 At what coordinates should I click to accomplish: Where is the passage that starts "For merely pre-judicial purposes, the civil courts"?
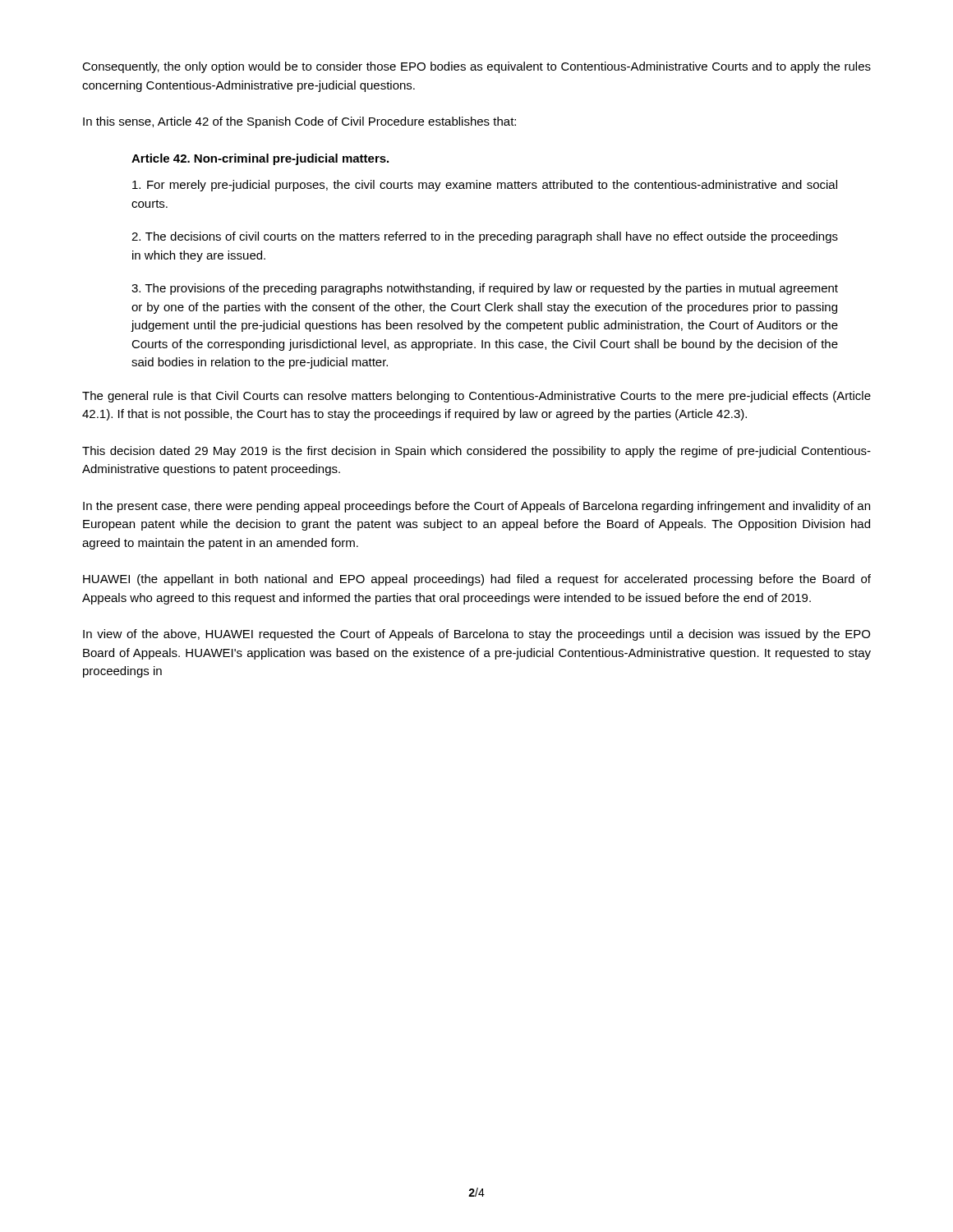click(485, 194)
